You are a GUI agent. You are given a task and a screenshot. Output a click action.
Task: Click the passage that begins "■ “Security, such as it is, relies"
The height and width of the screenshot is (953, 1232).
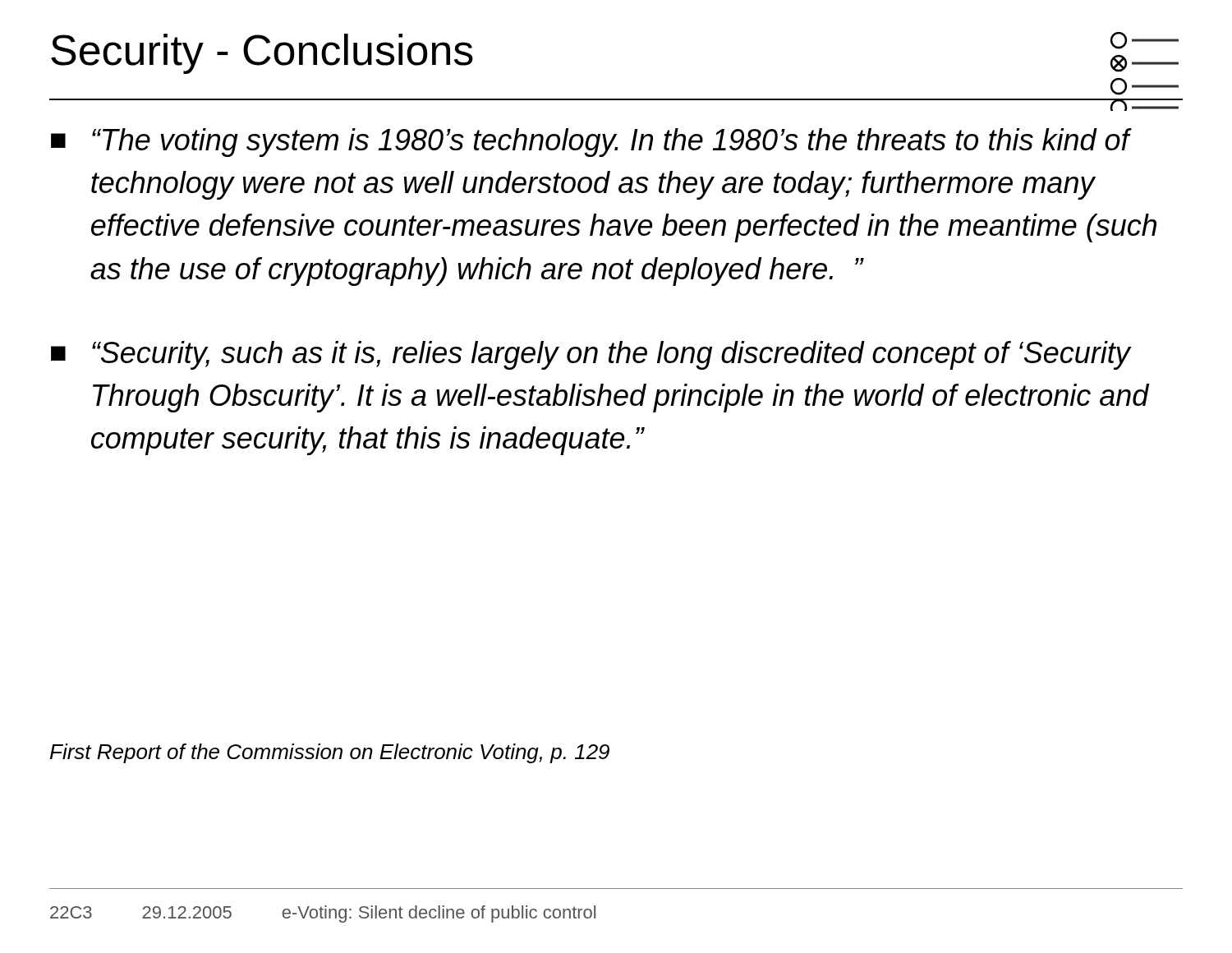point(608,396)
